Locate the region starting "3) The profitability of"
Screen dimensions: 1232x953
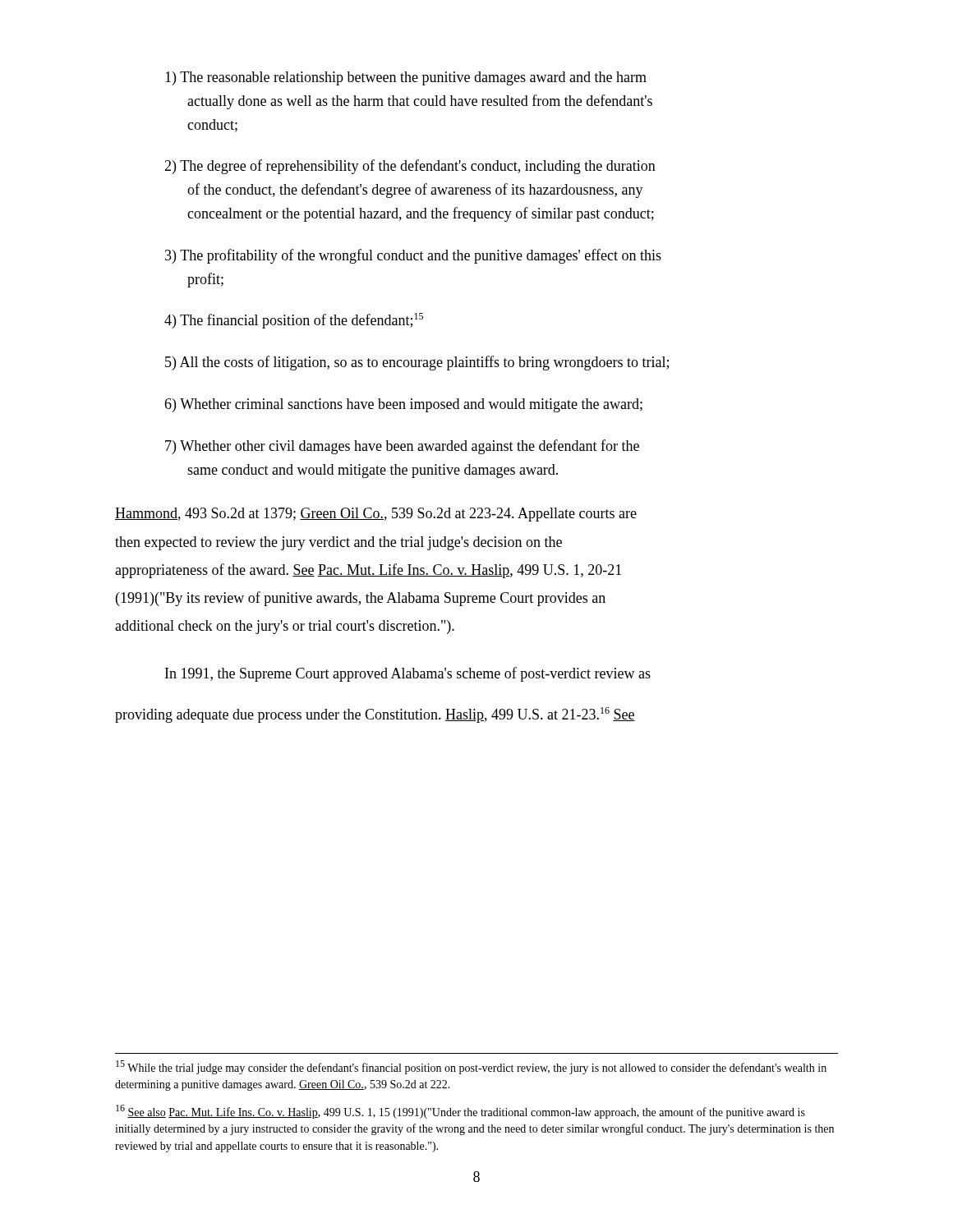pyautogui.click(x=501, y=269)
